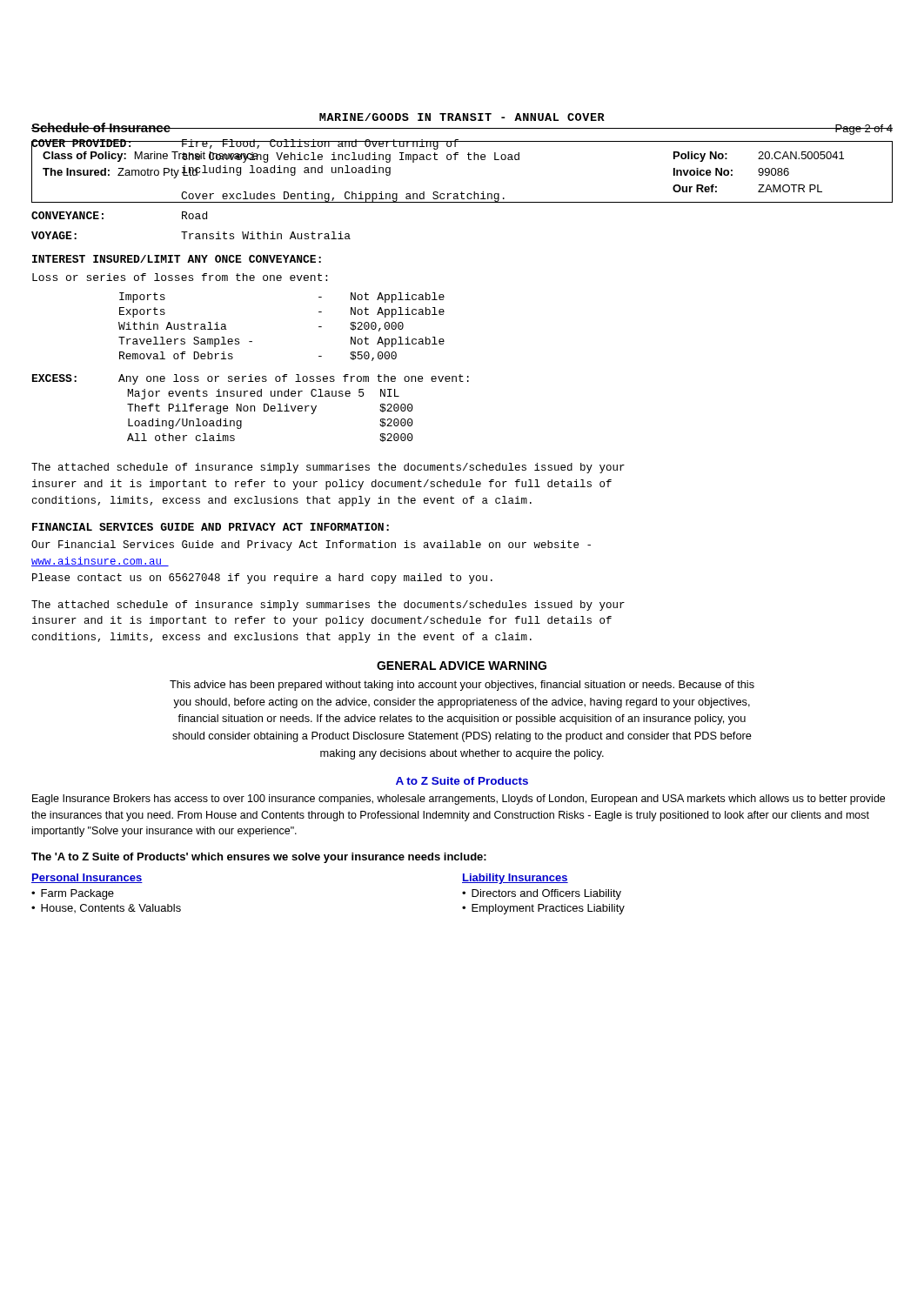The image size is (924, 1305).
Task: Click on the list item that says "• Employment Practices Liability"
Action: click(543, 907)
